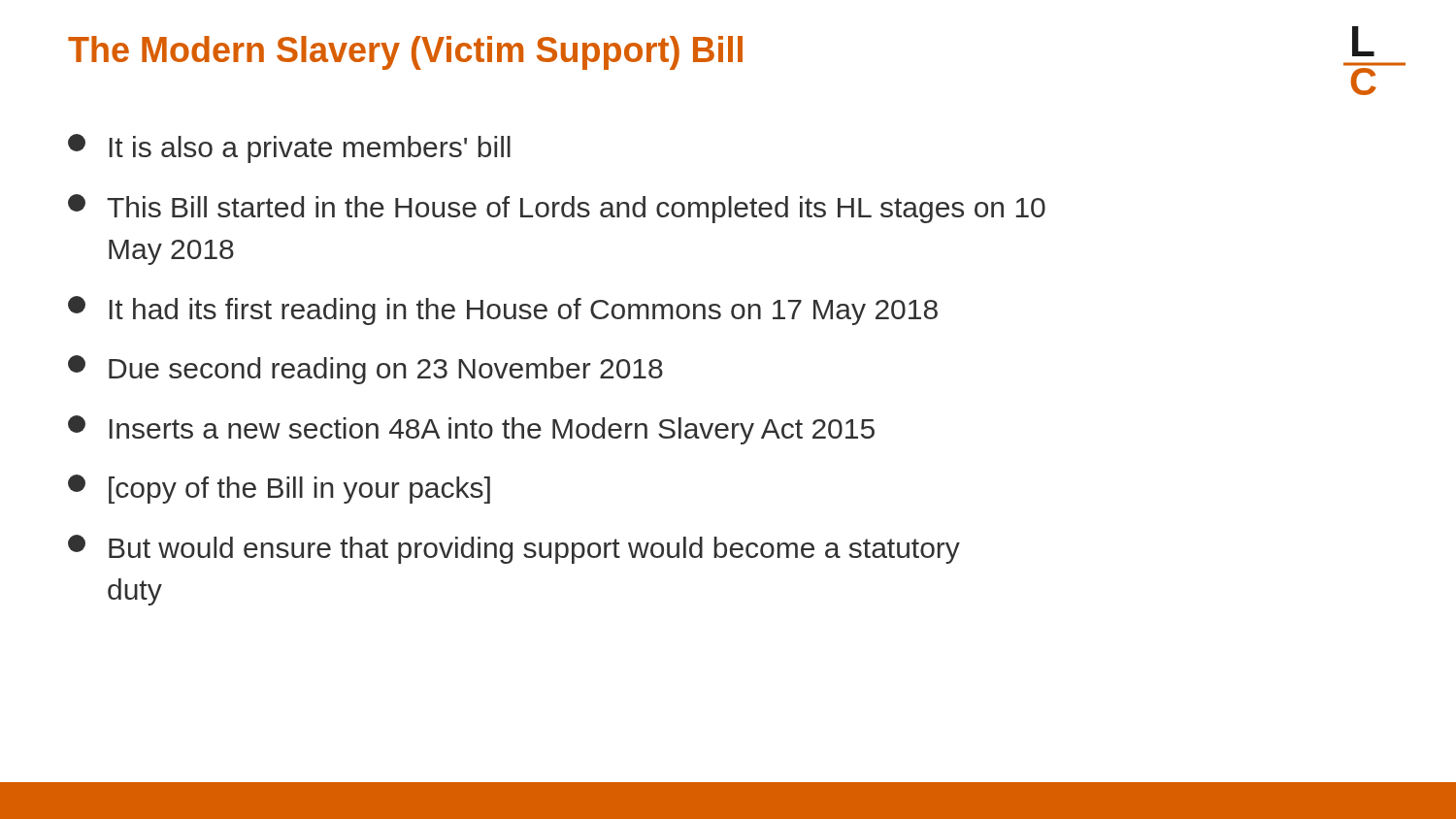
Task: Select the list item that says "[copy of the Bill in your packs]"
Action: tap(280, 488)
